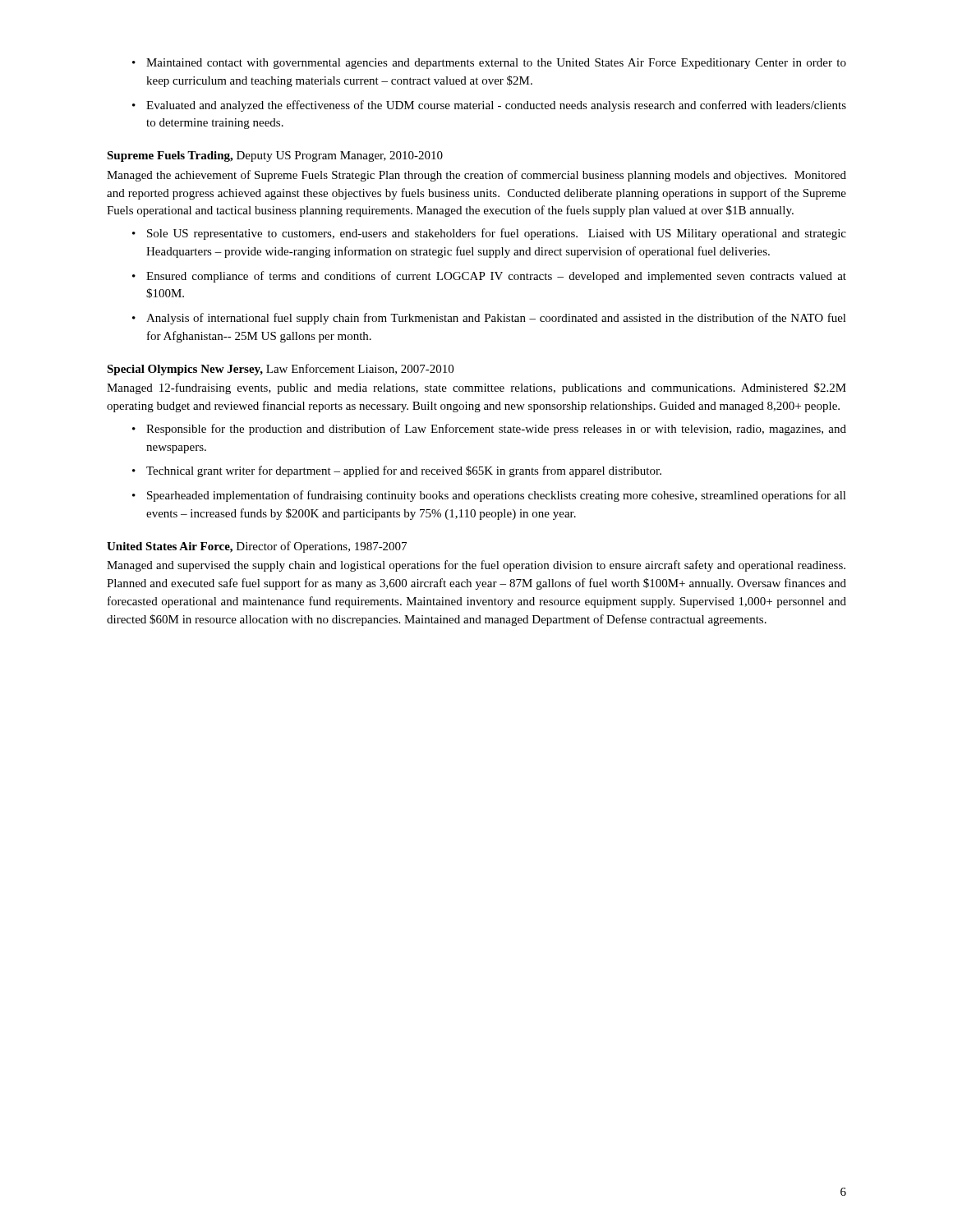Screen dimensions: 1232x953
Task: Find the list item that says "• Technical grant writer for department"
Action: 489,472
